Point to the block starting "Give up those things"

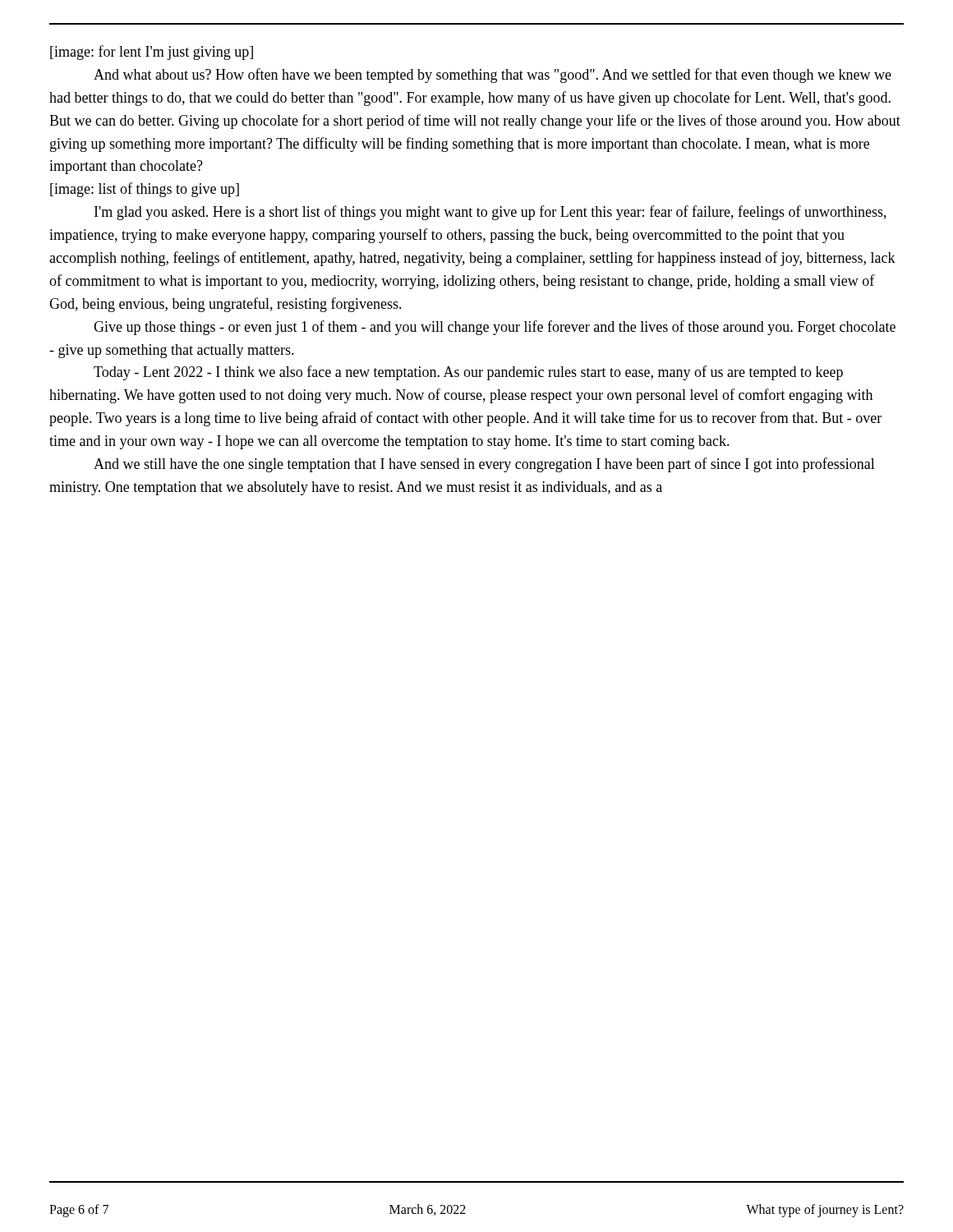476,339
